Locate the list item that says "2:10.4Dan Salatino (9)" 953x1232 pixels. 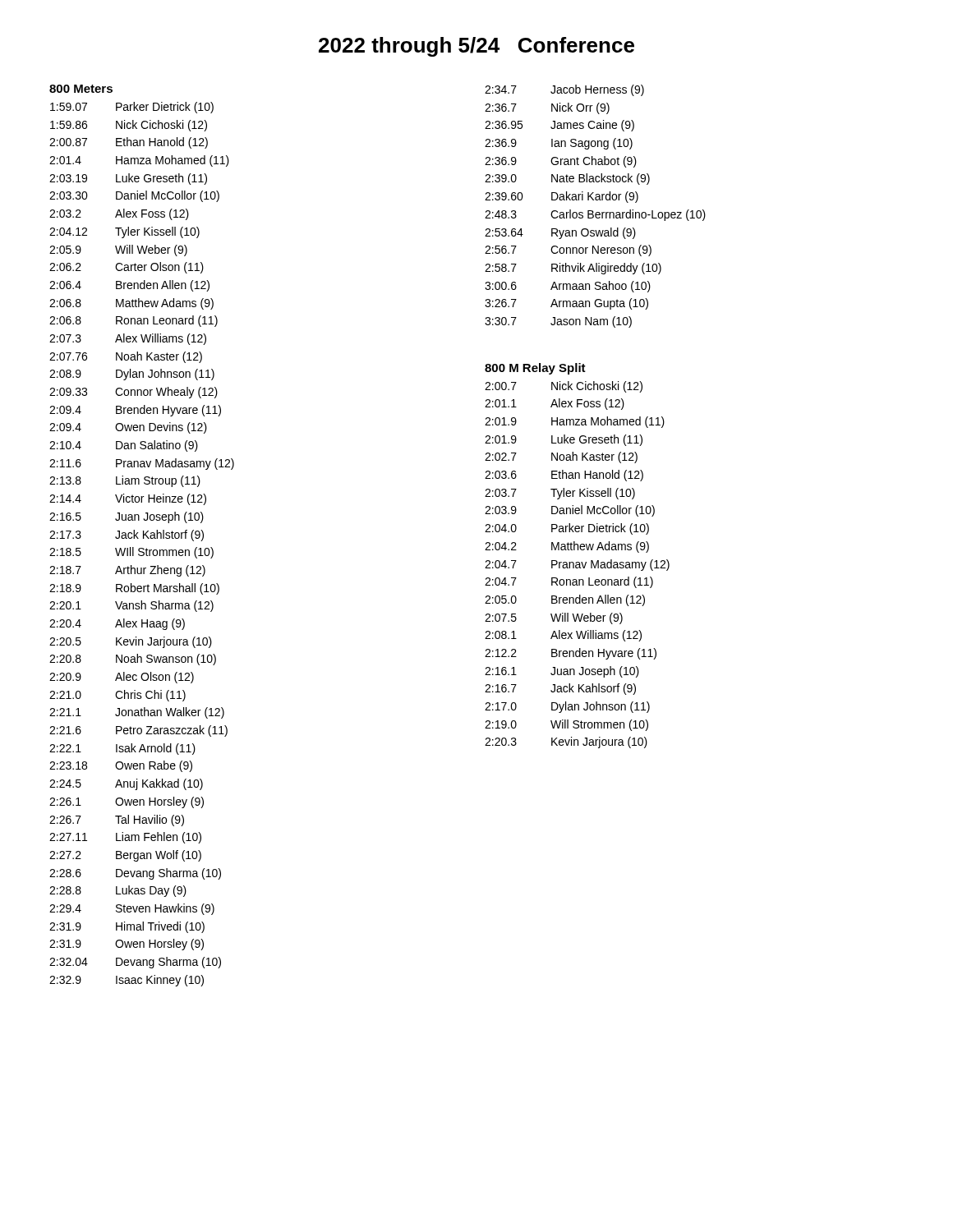[124, 446]
